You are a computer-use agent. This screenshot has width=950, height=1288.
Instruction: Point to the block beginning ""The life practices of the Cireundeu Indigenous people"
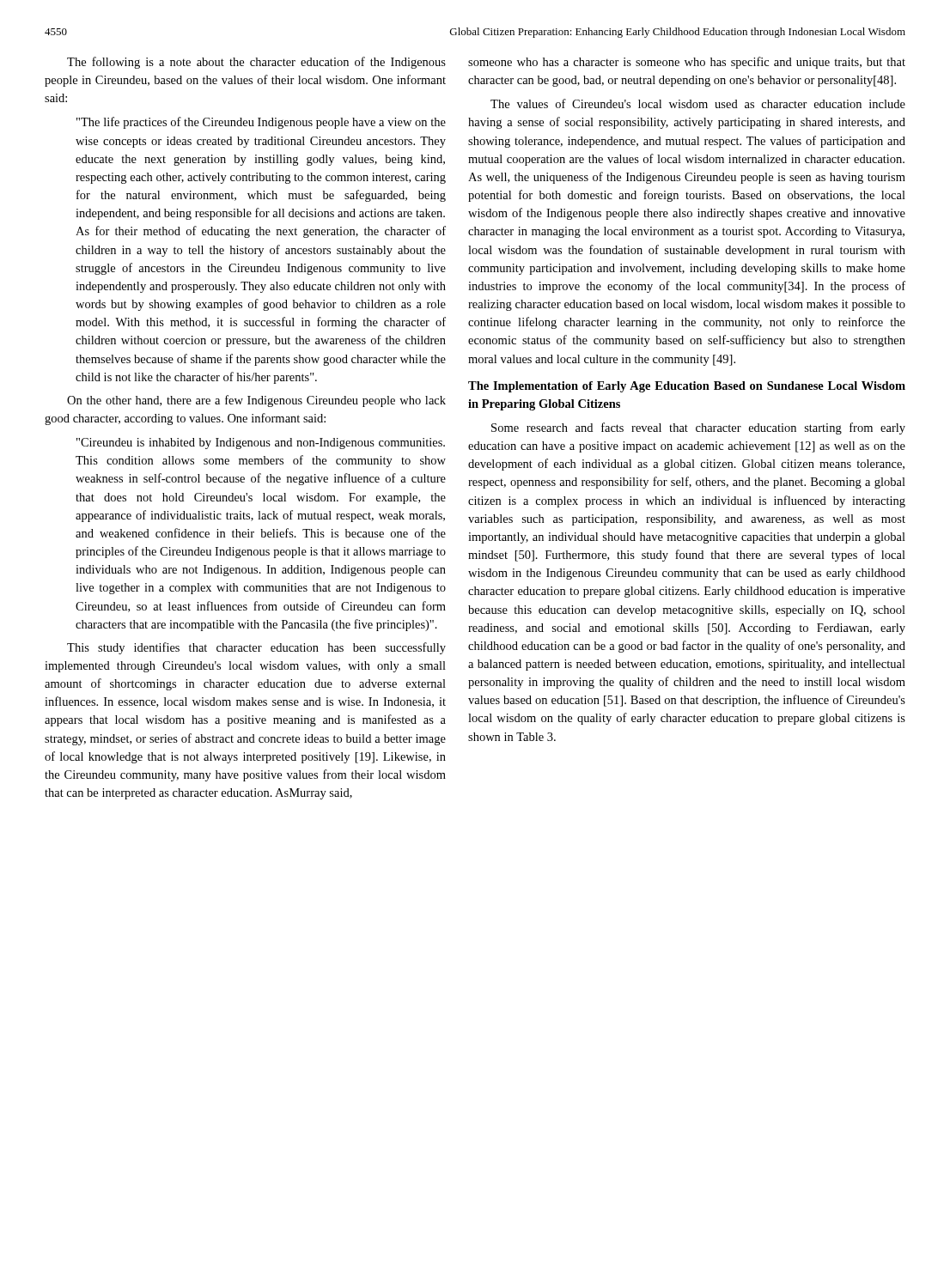261,250
